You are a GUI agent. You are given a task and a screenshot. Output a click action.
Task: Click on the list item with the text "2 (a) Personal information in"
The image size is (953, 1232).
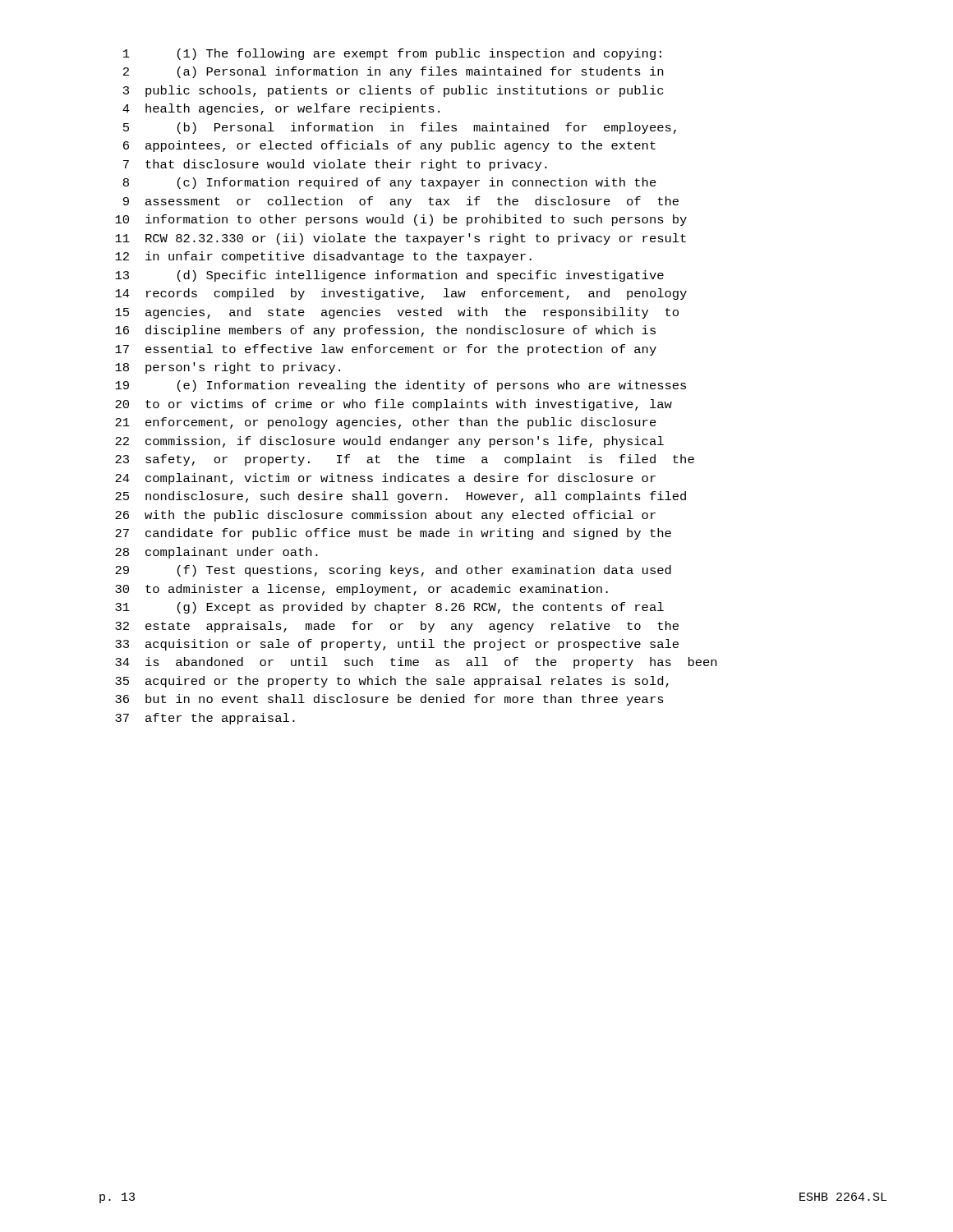click(493, 91)
